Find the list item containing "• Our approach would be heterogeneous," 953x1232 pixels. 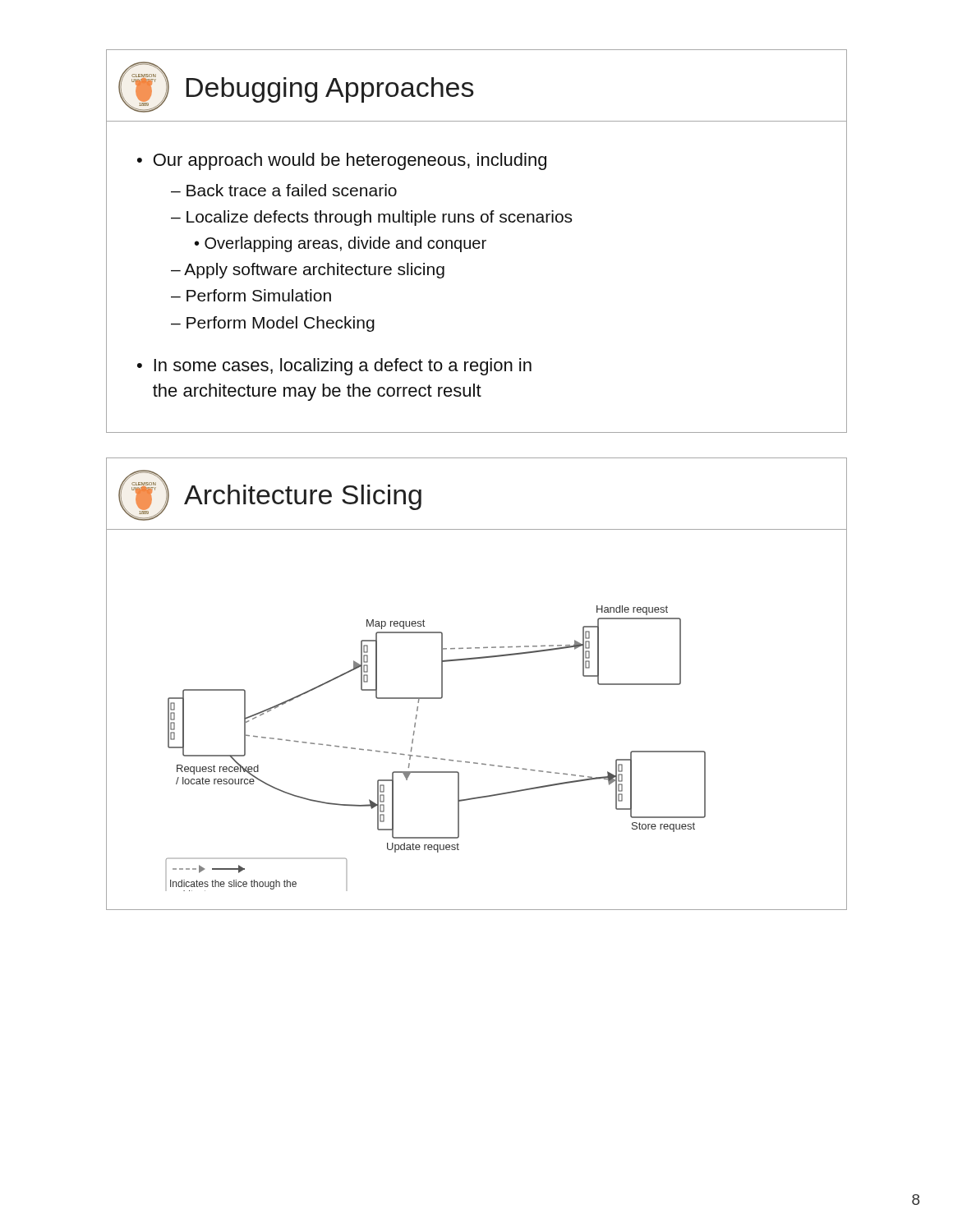pyautogui.click(x=342, y=160)
